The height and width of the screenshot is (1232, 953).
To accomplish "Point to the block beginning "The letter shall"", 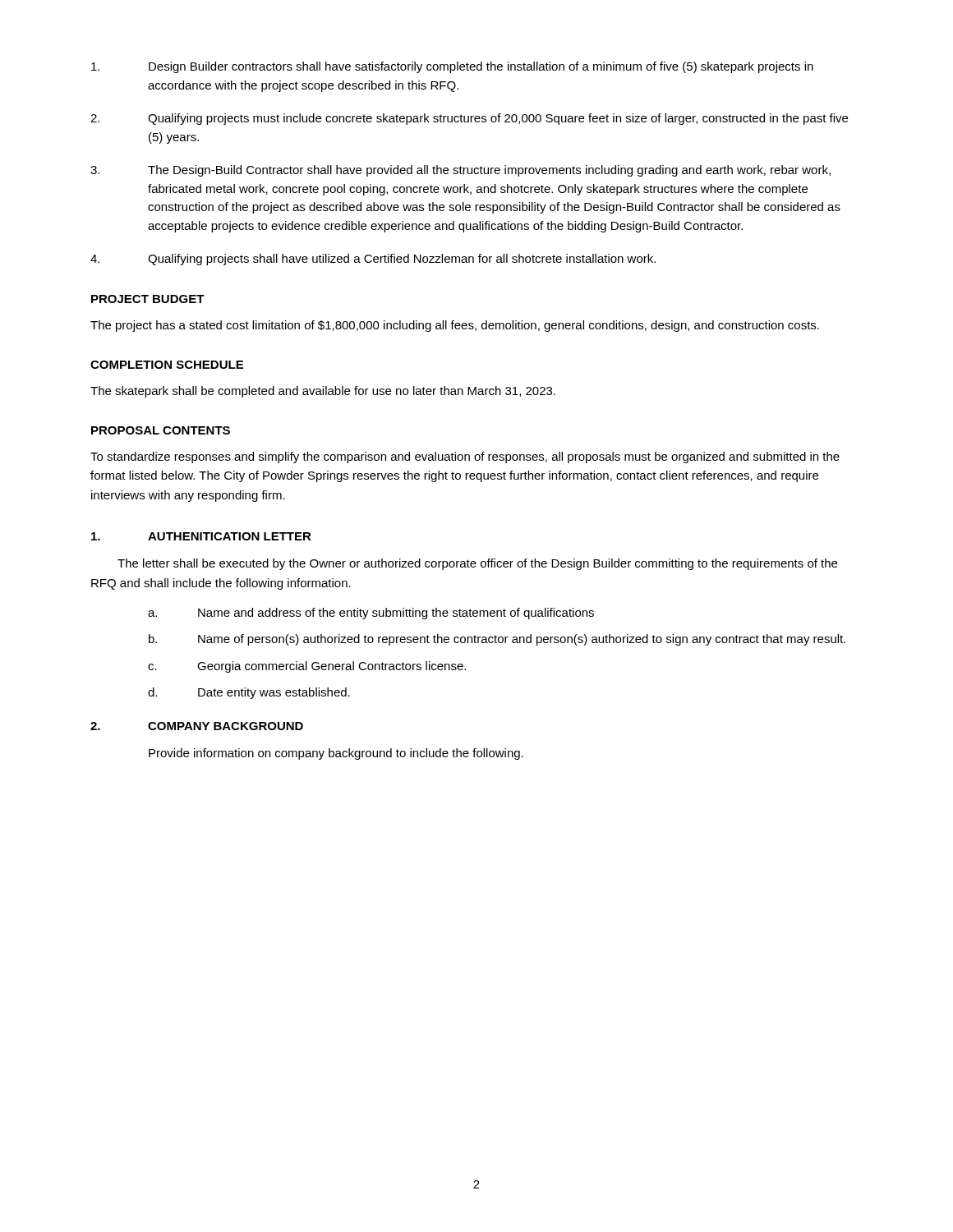I will point(464,573).
